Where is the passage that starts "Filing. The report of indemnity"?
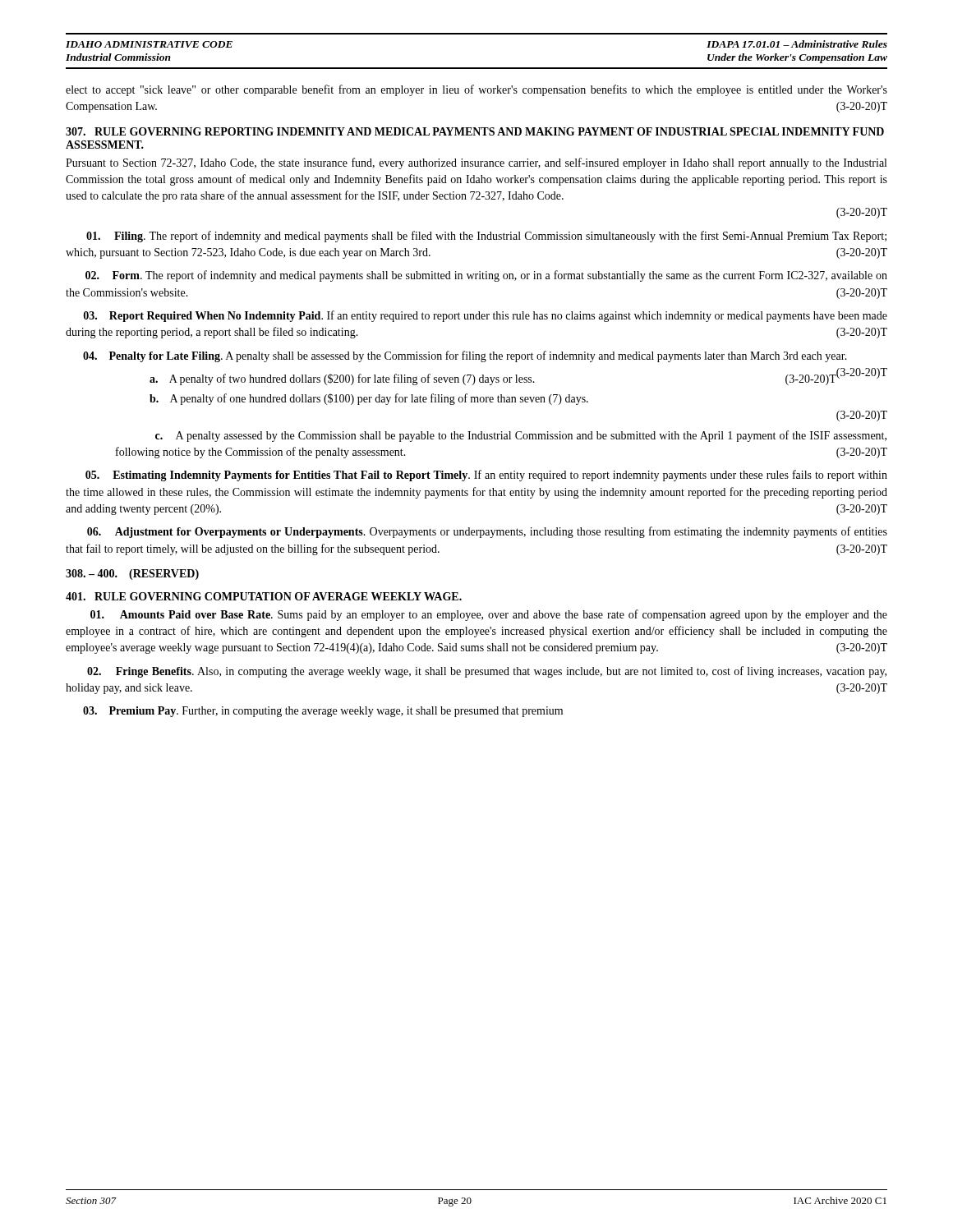 pos(476,246)
